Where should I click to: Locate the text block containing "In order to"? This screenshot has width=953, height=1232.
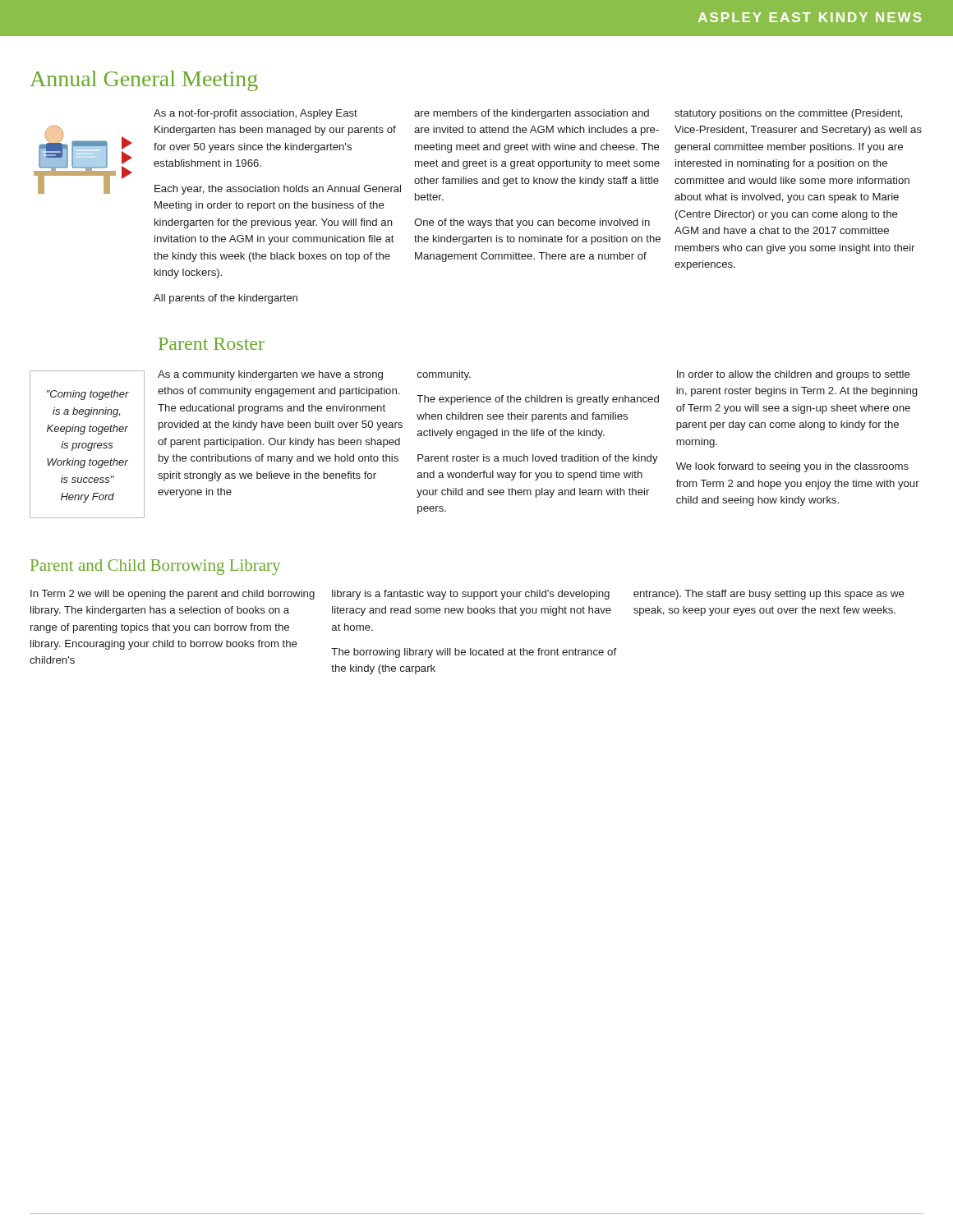point(800,438)
